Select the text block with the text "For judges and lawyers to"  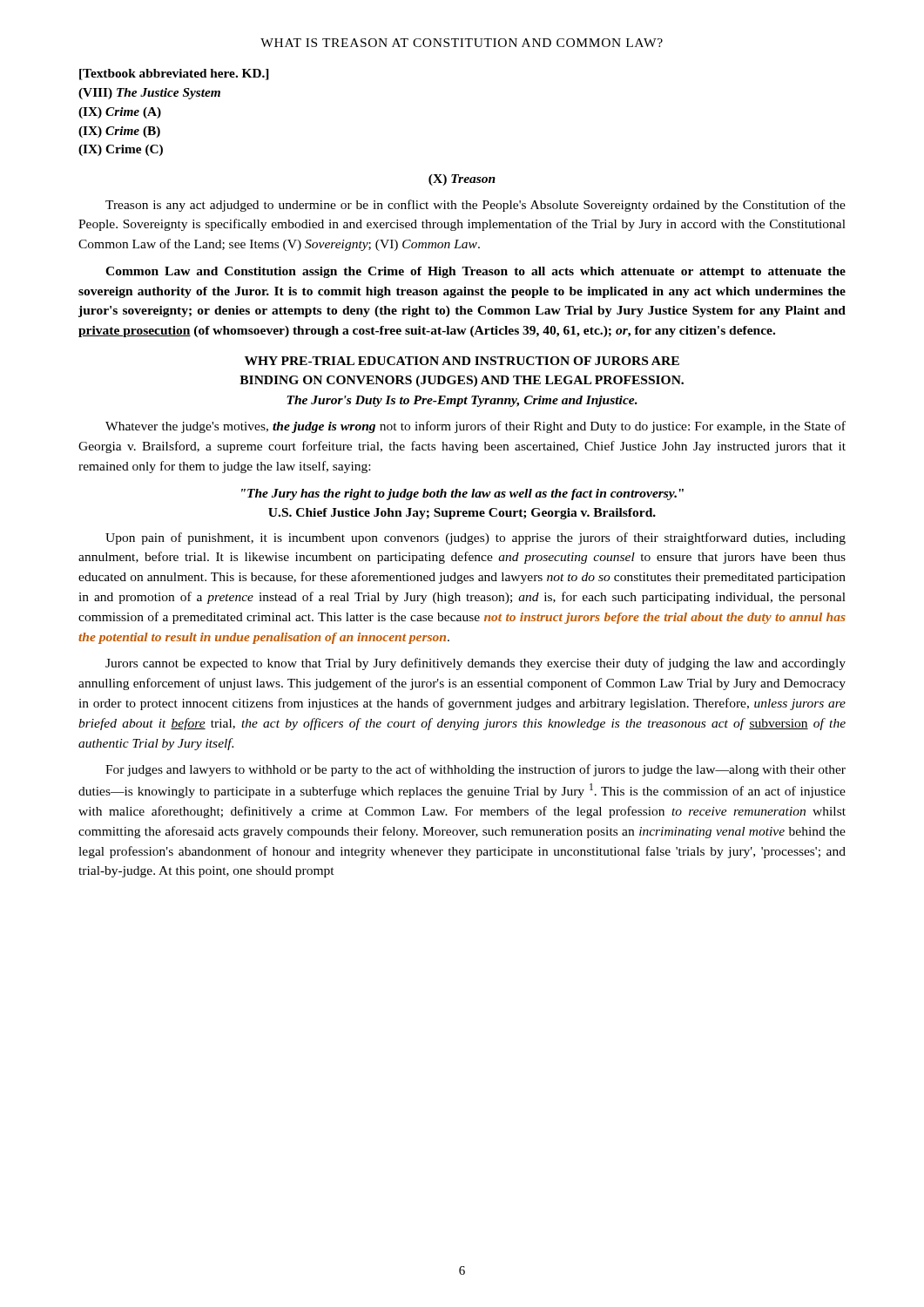click(462, 820)
